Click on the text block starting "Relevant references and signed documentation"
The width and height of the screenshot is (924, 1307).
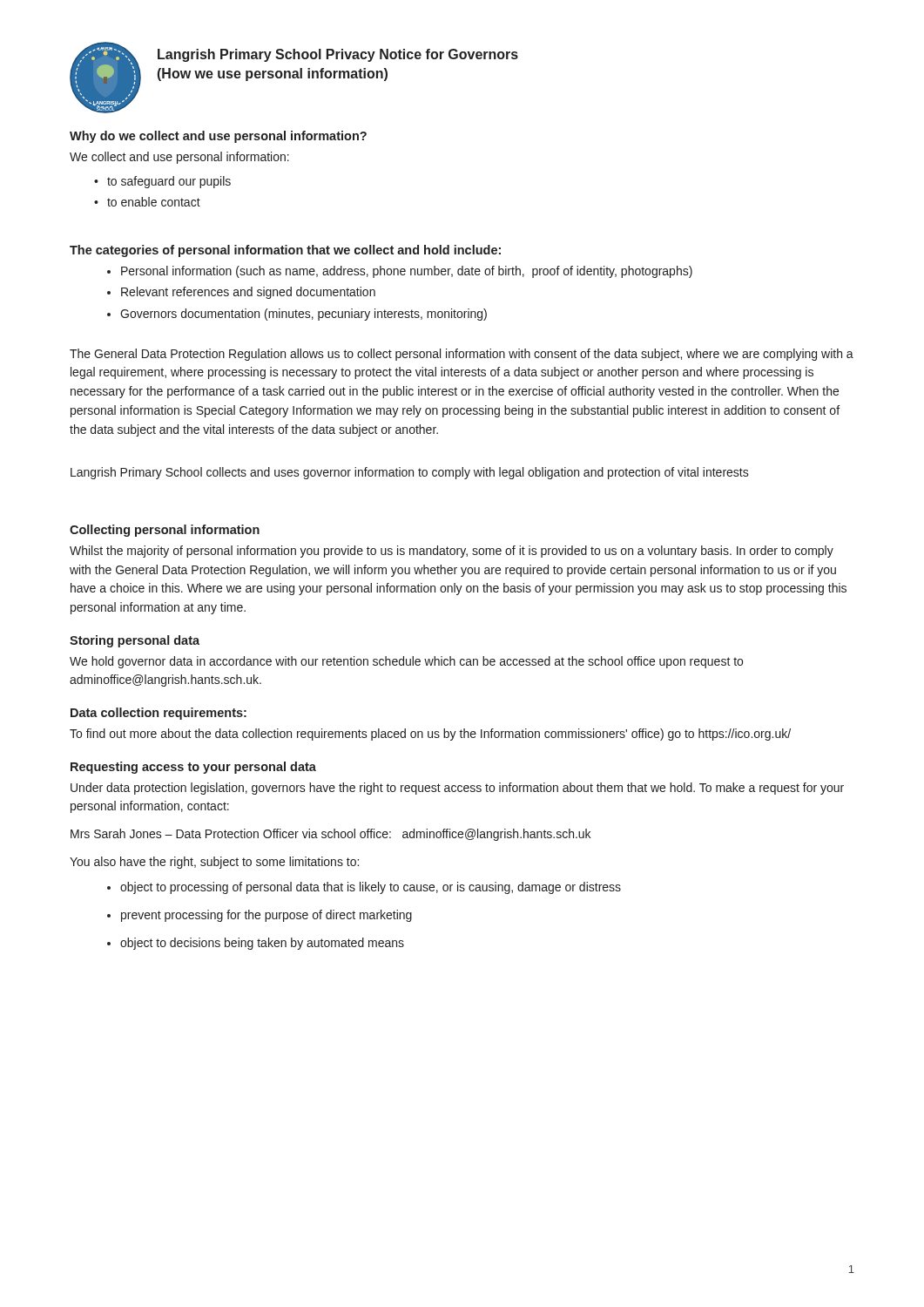[248, 292]
